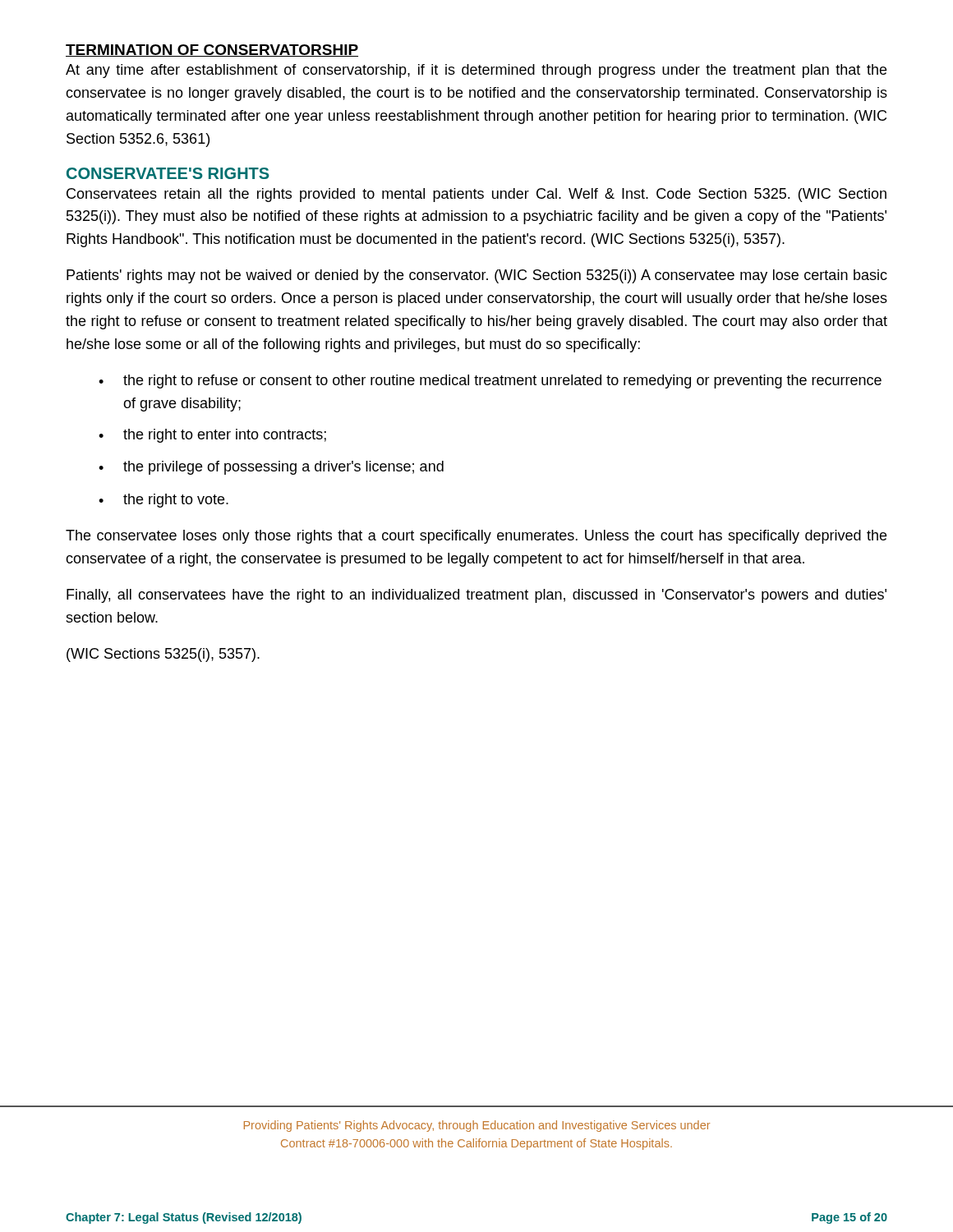Click on the text block with the text "At any time after establishment of"
The image size is (953, 1232).
coord(476,104)
